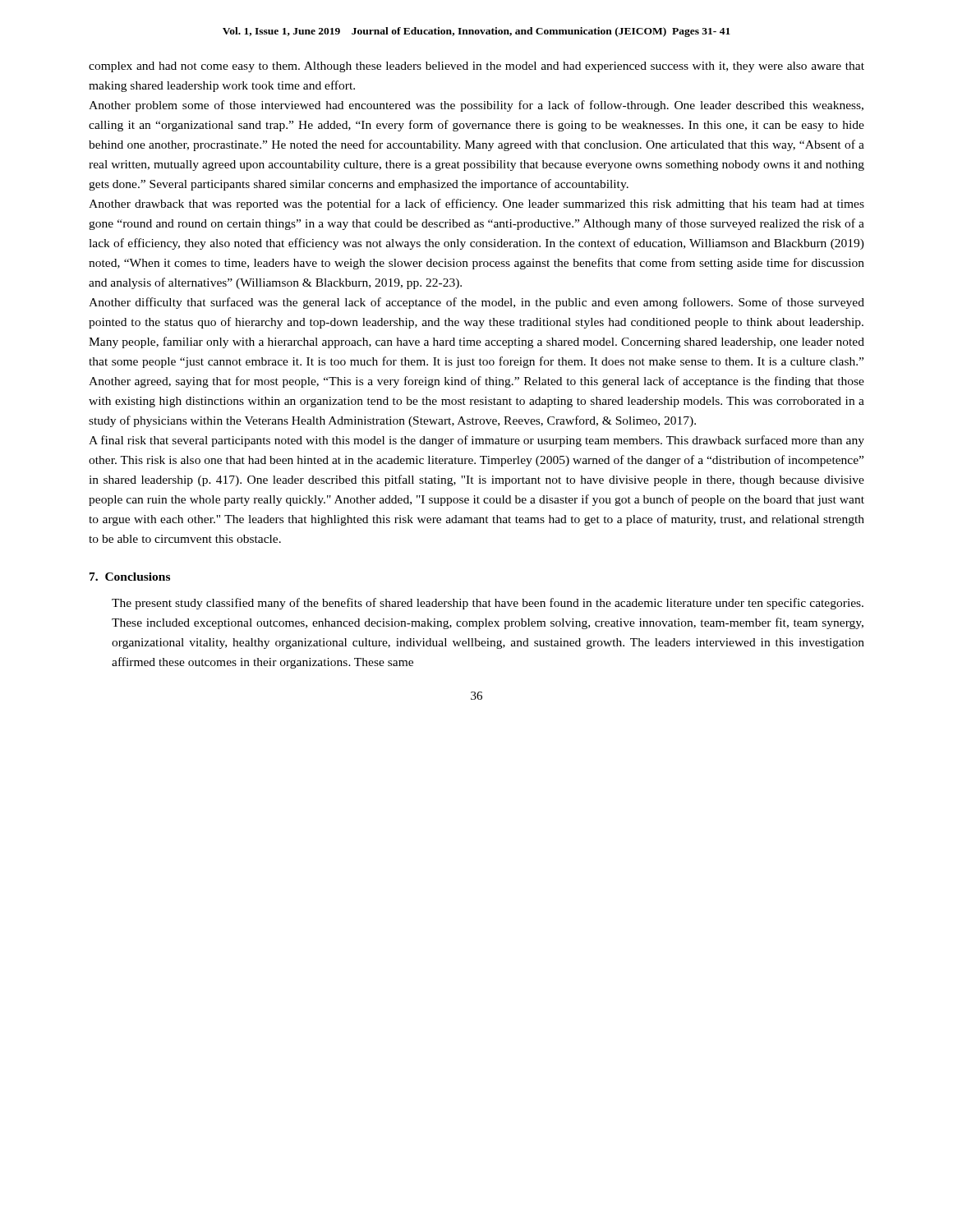Point to the passage starting "Another problem some"
953x1232 pixels.
tap(476, 145)
